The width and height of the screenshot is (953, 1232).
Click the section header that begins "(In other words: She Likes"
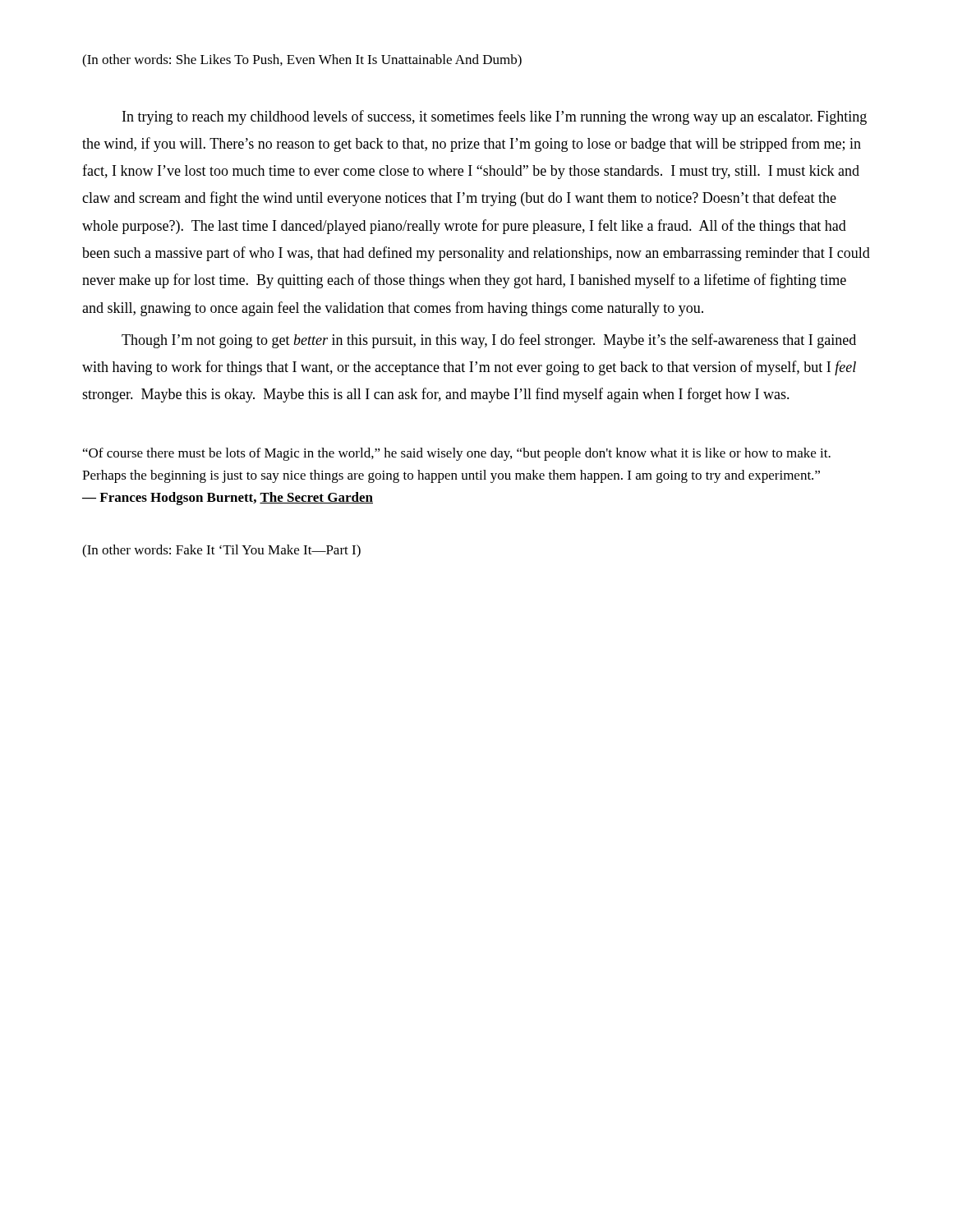click(302, 60)
